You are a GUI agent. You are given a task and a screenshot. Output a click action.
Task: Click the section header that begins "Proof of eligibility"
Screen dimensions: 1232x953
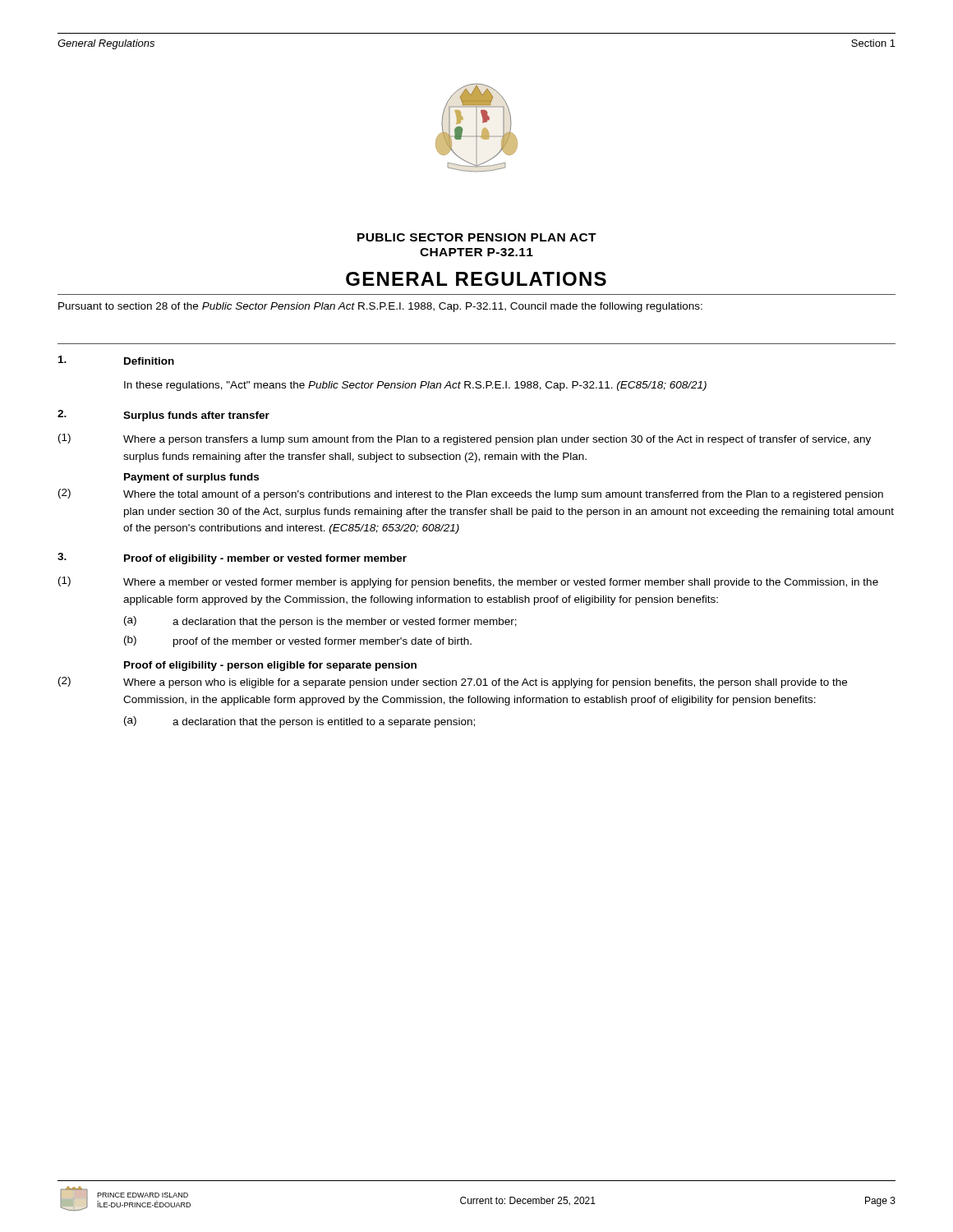(270, 665)
